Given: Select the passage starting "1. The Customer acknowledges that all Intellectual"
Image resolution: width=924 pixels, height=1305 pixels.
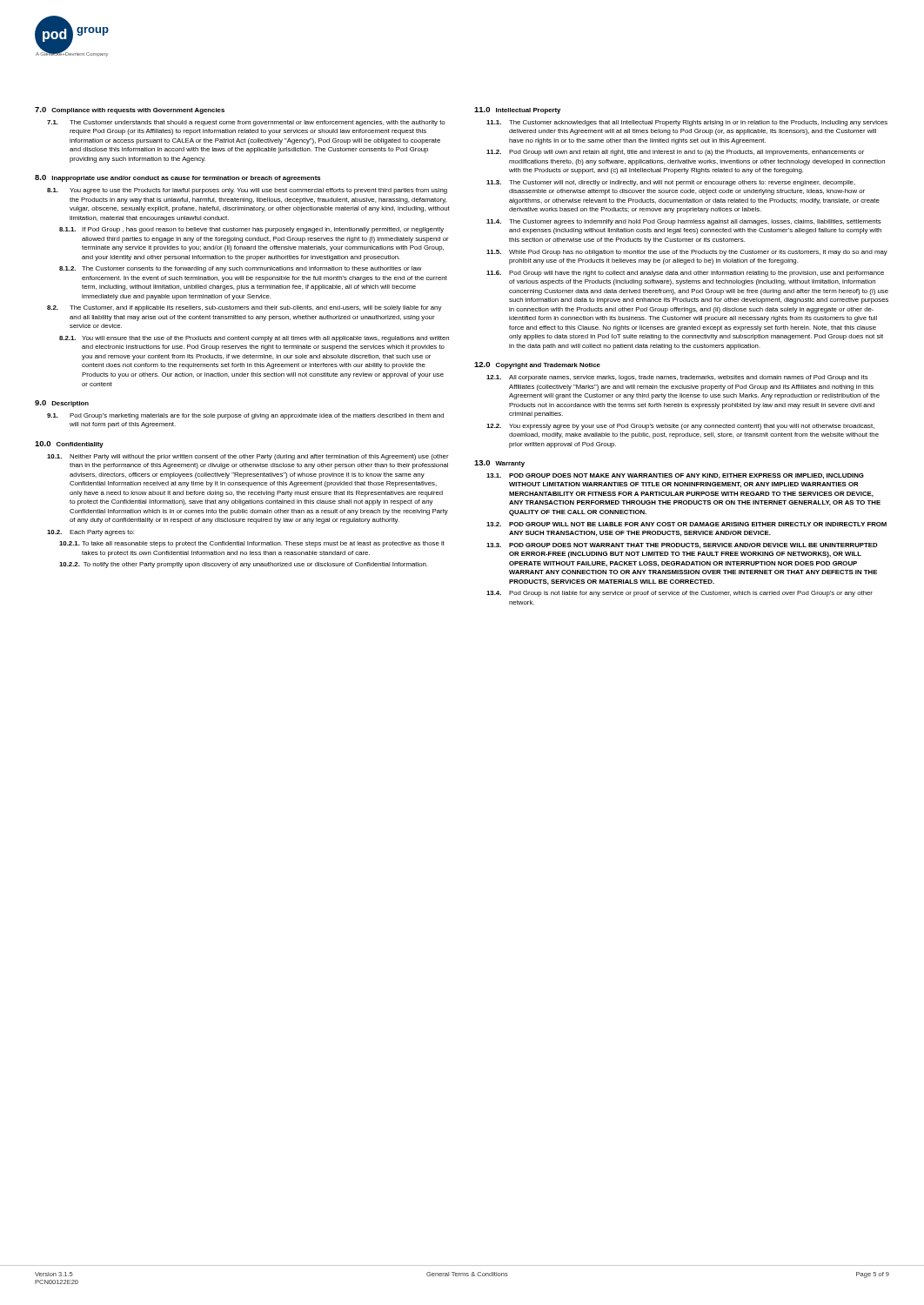Looking at the screenshot, I should coord(688,132).
